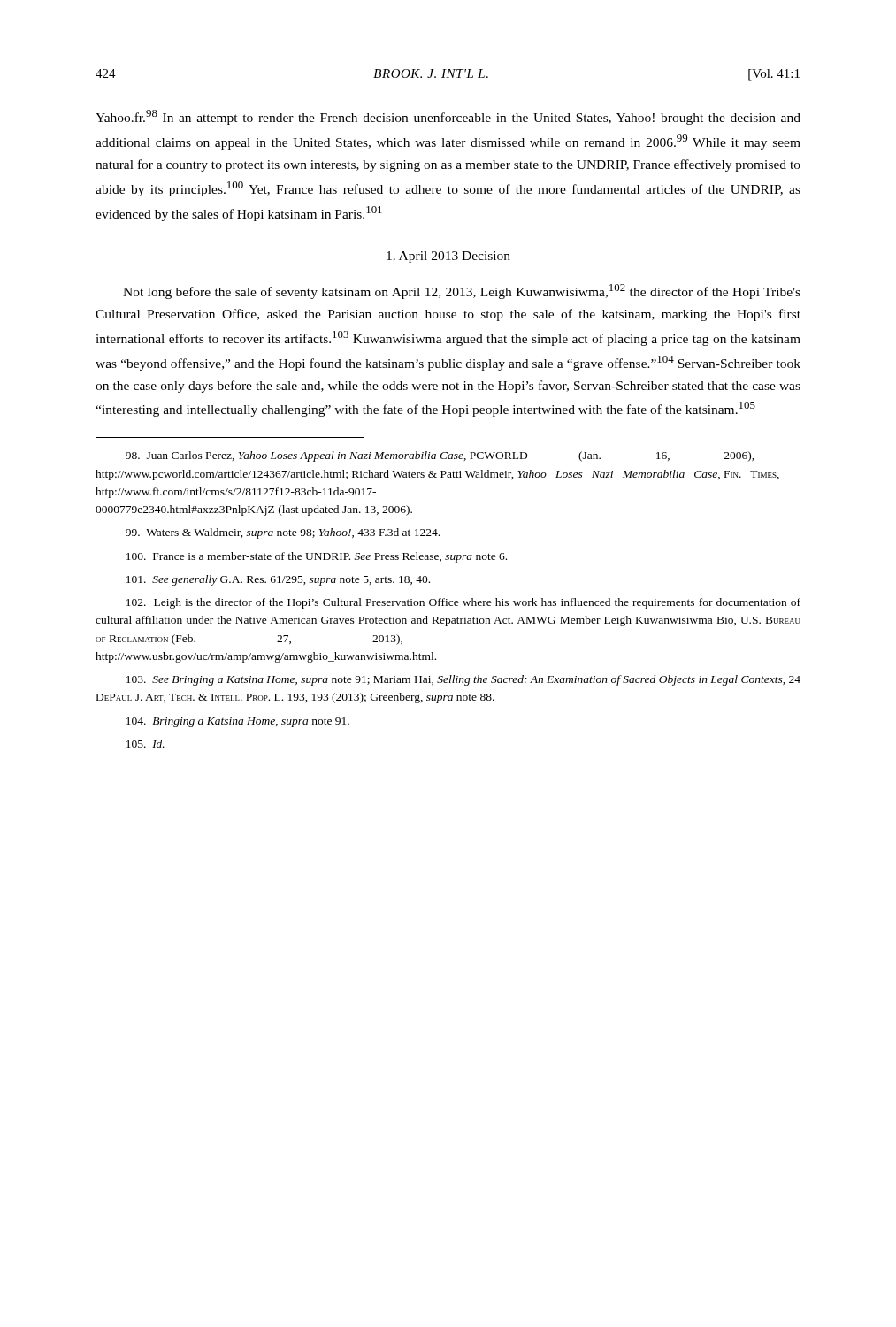Navigate to the text starting "France is a member-state of the UNDRIP."
The image size is (896, 1327).
click(x=317, y=556)
